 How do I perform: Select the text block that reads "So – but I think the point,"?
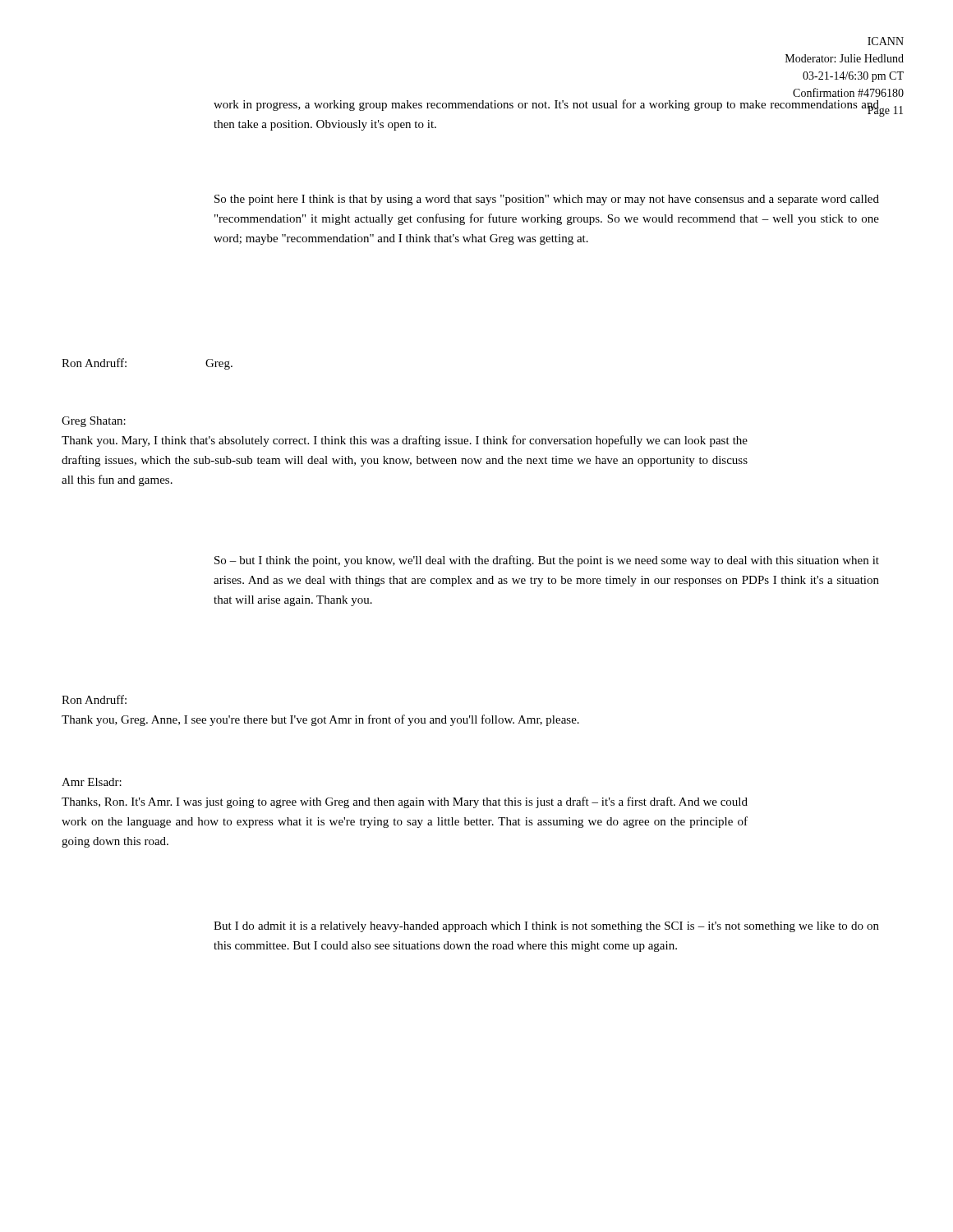546,580
